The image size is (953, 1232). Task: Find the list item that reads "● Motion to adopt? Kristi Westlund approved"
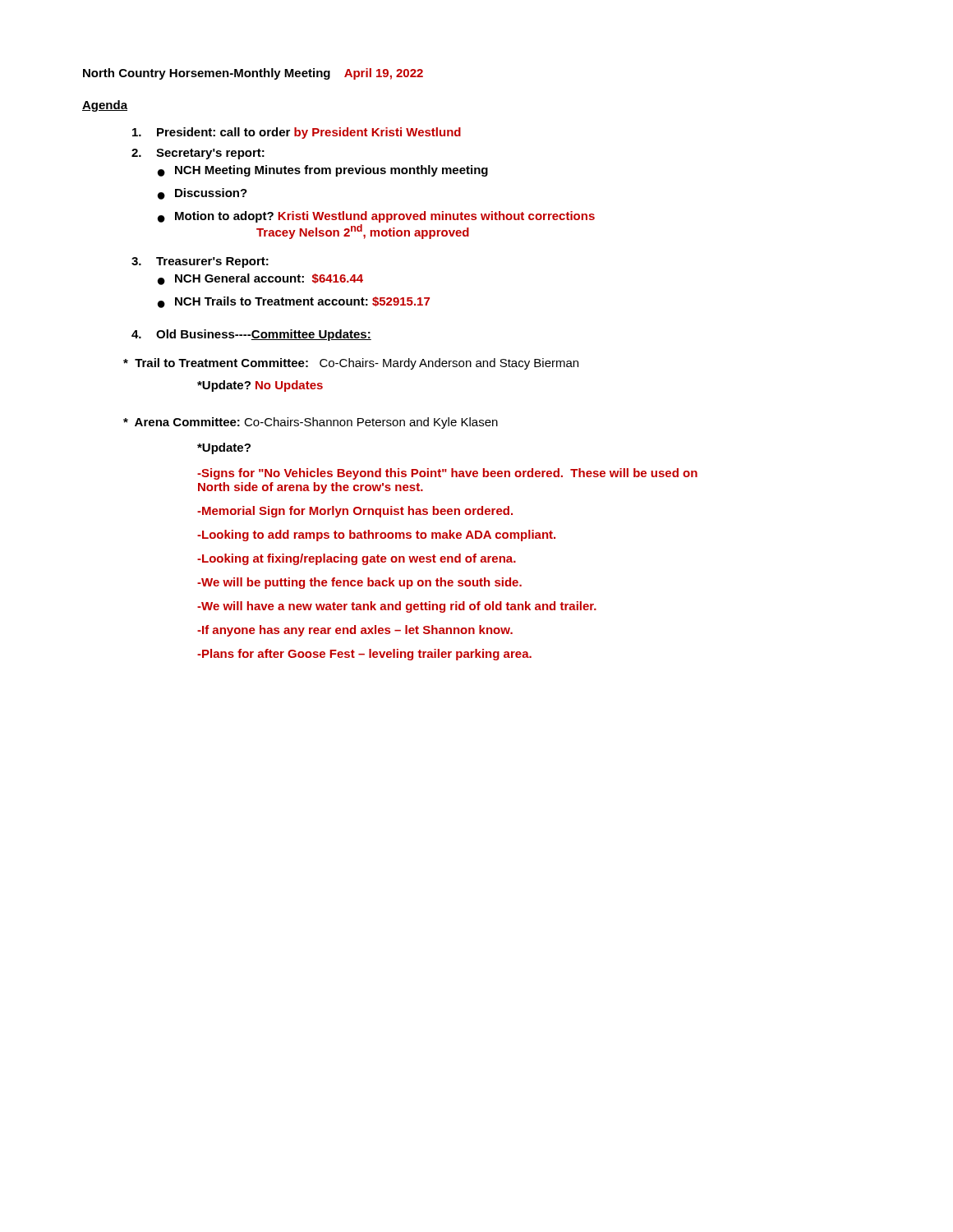[376, 224]
